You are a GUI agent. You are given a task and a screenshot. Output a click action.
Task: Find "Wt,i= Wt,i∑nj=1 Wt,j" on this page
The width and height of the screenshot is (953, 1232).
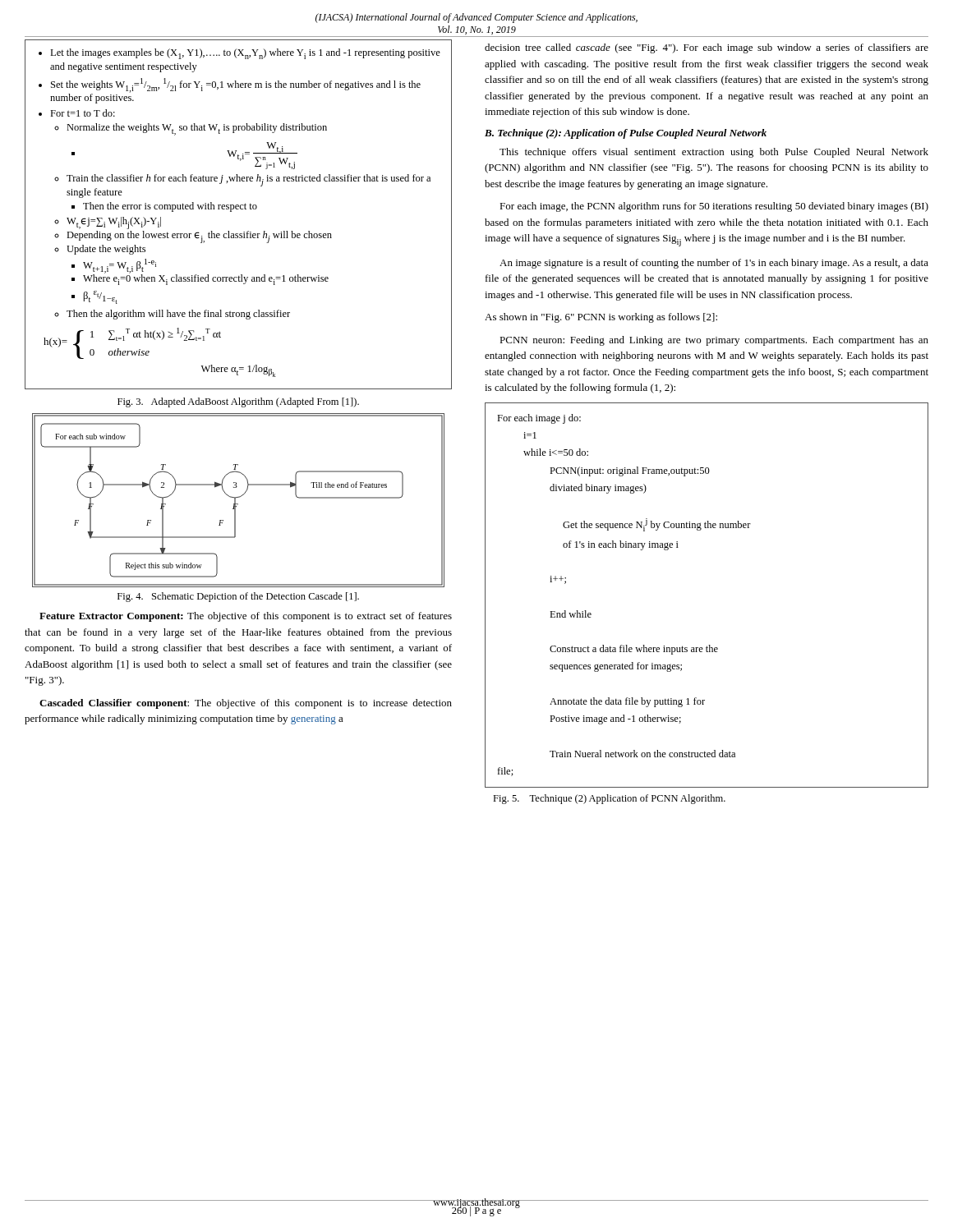click(x=262, y=154)
